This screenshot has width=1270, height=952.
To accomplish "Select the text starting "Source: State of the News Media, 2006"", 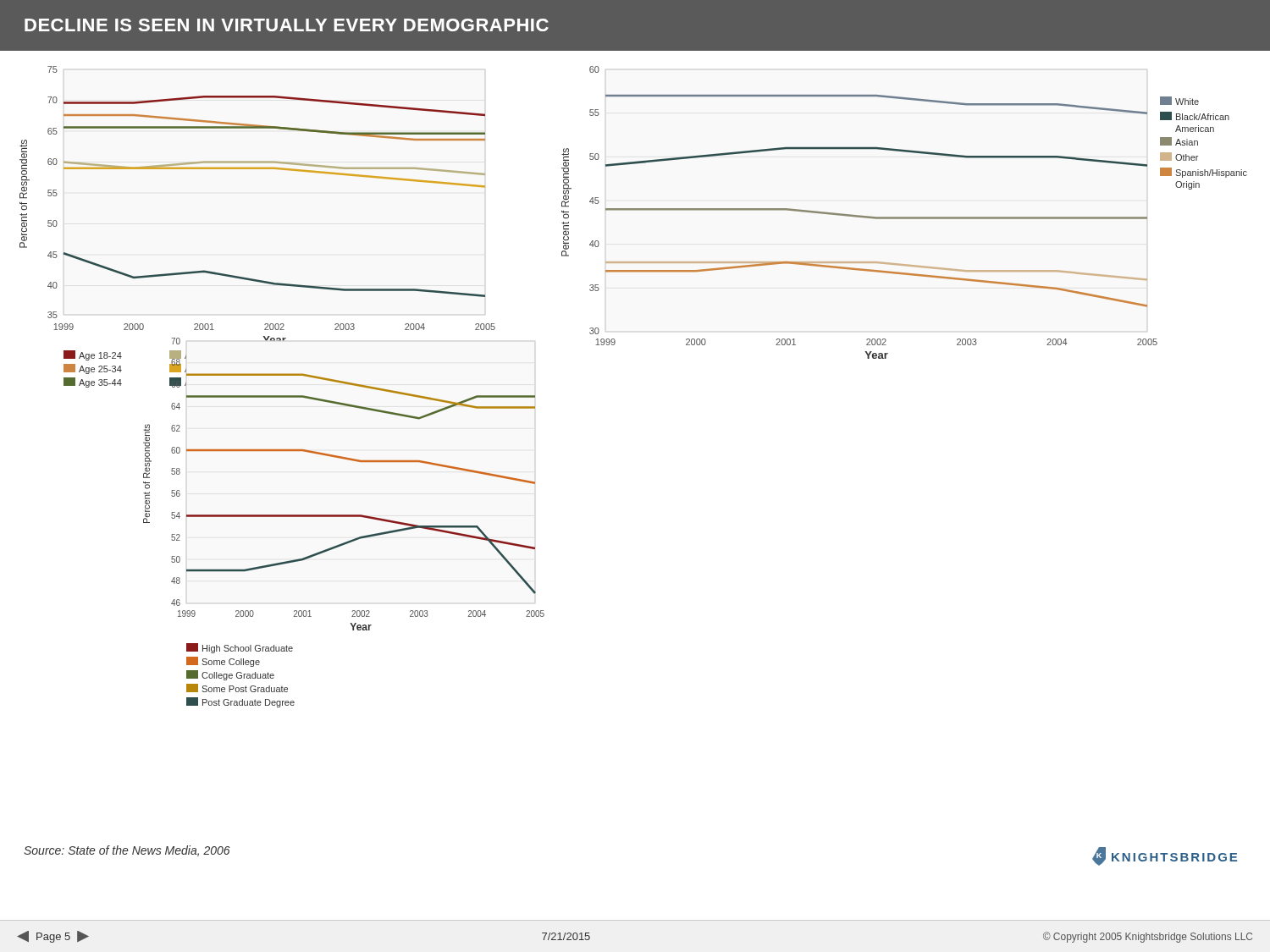I will click(x=127, y=850).
